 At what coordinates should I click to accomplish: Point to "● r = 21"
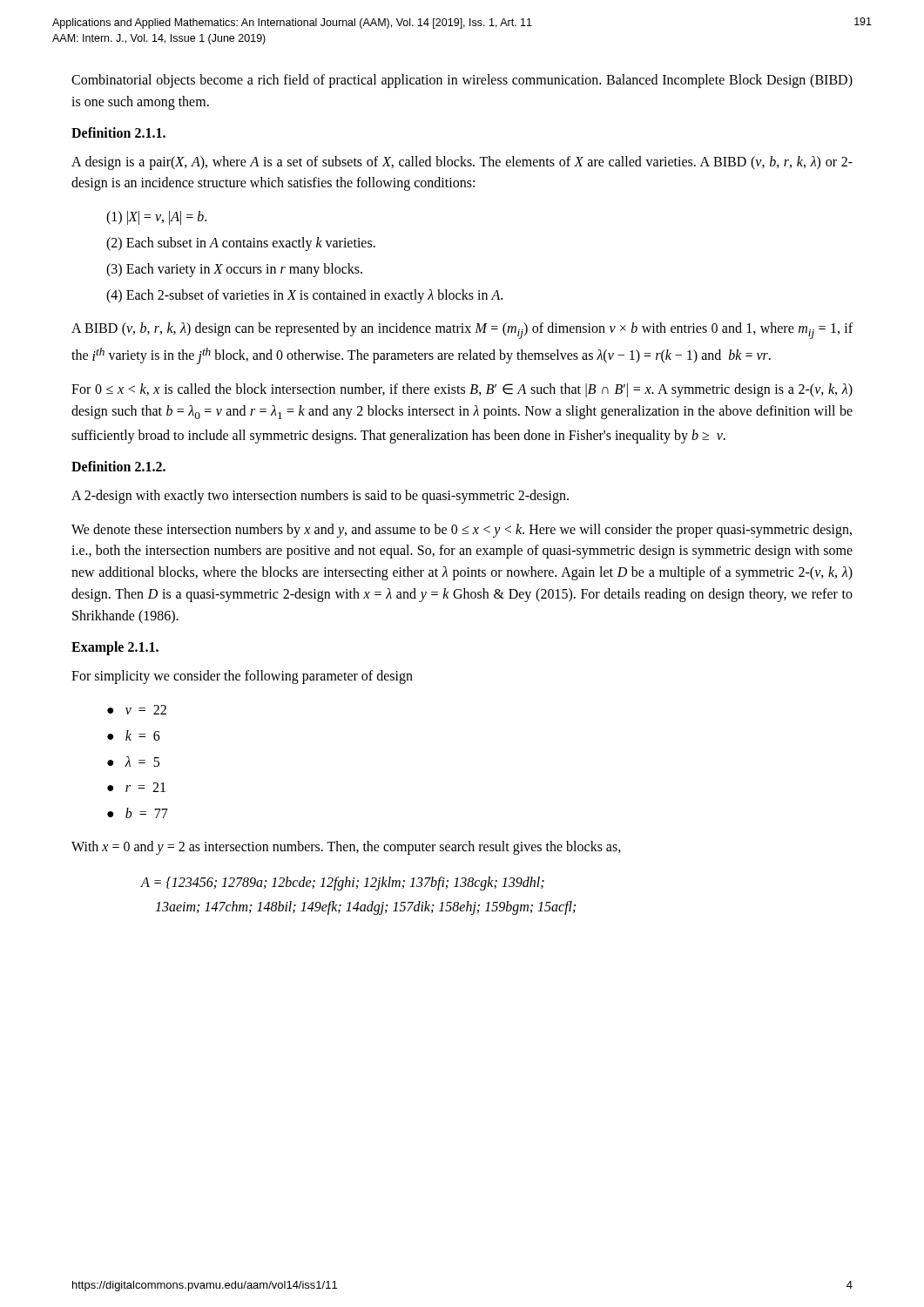(x=136, y=787)
